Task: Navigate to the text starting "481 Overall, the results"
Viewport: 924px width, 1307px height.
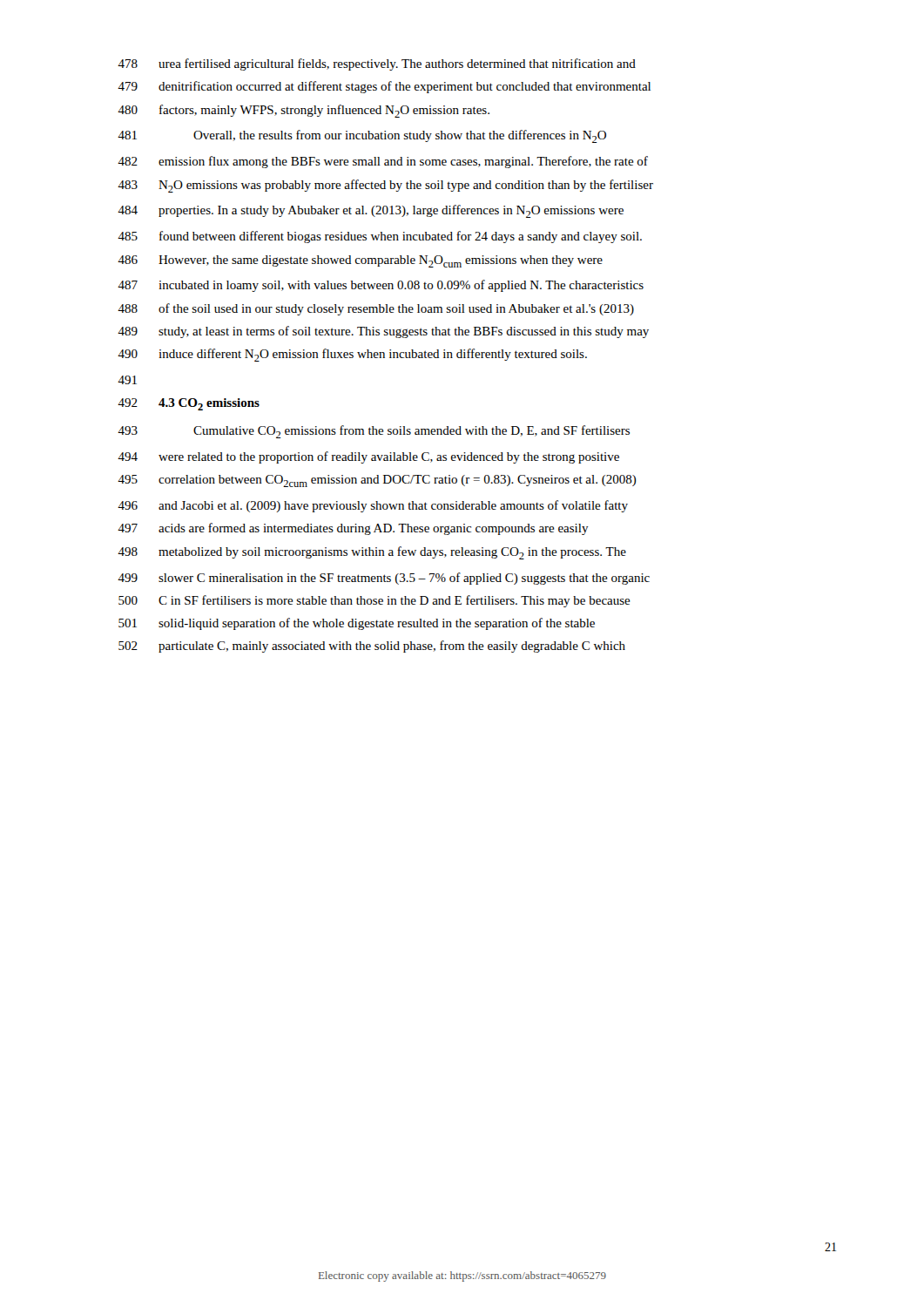Action: click(462, 246)
